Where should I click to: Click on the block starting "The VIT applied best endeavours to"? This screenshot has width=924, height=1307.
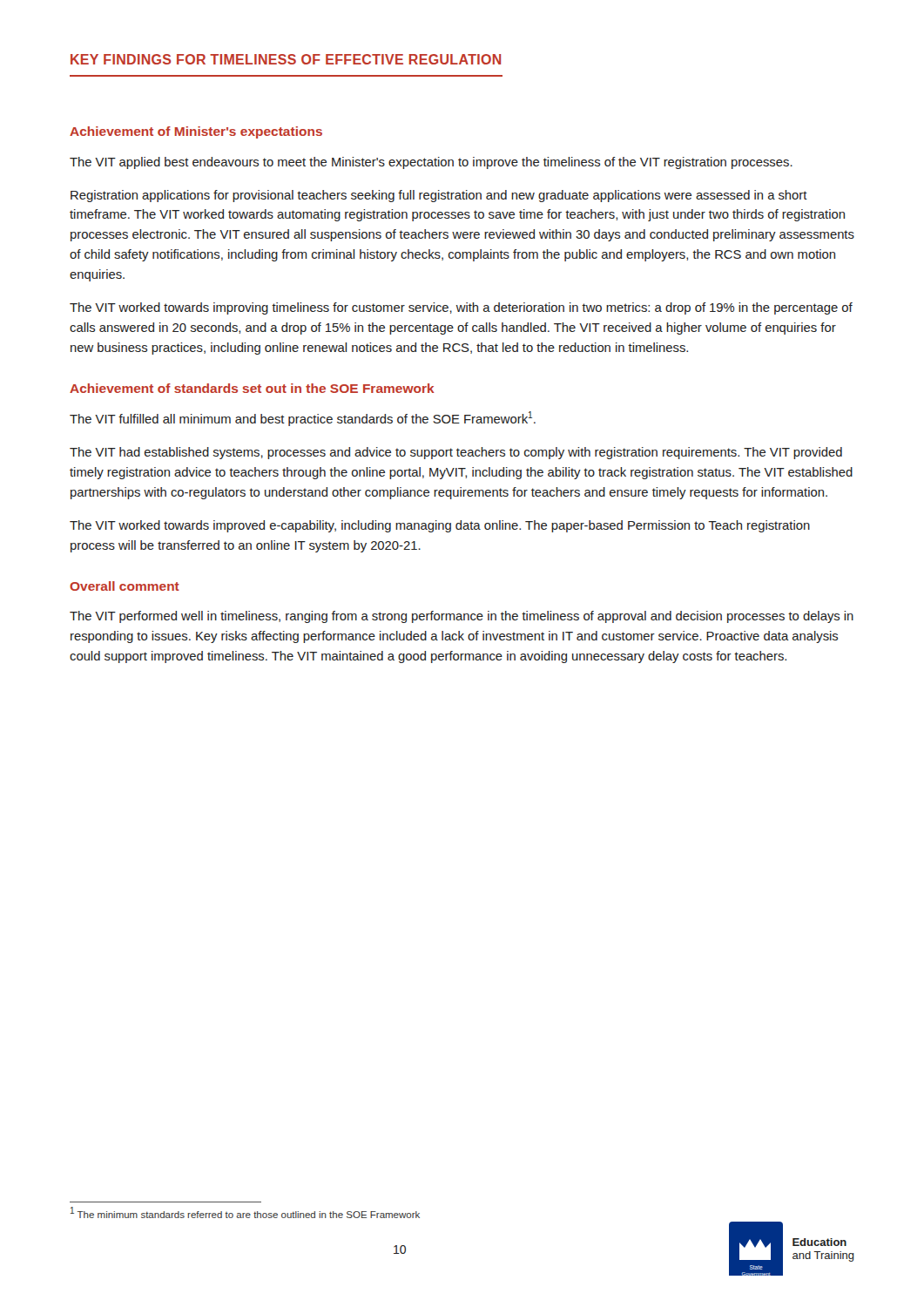462,162
